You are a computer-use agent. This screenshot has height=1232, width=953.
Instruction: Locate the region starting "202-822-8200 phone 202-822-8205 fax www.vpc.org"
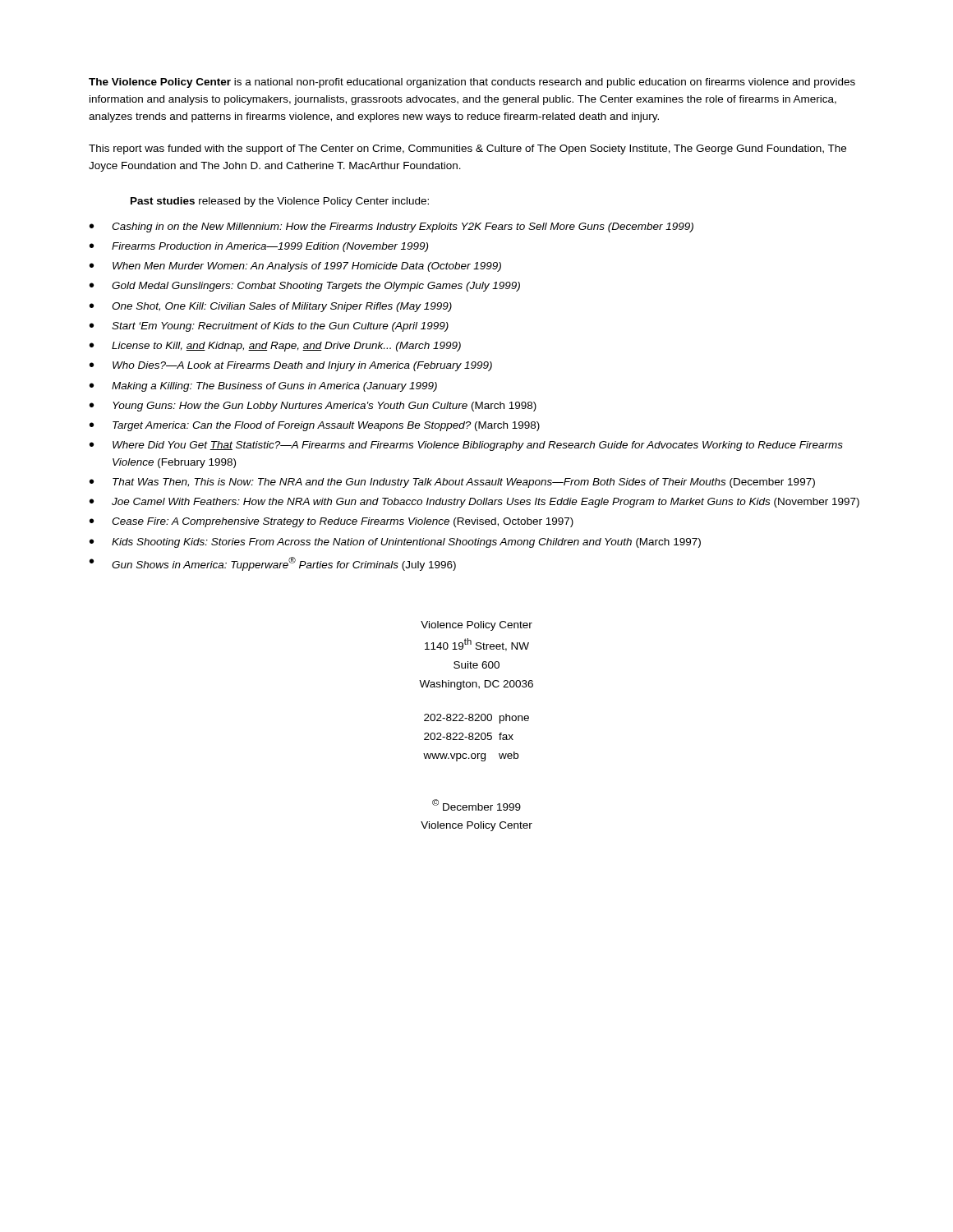pos(476,736)
